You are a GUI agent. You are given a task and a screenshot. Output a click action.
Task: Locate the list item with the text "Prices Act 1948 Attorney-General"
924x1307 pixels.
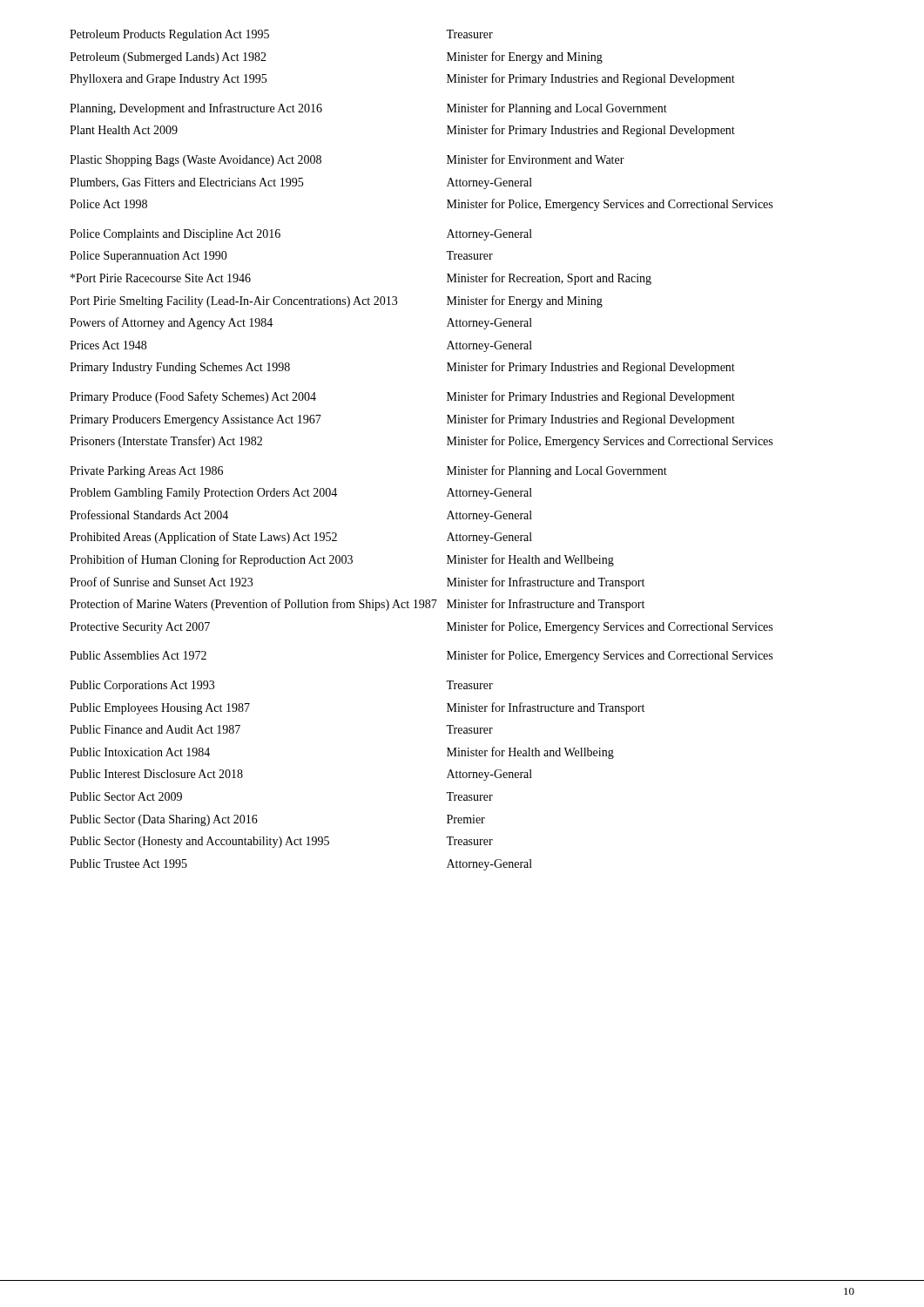coord(462,346)
